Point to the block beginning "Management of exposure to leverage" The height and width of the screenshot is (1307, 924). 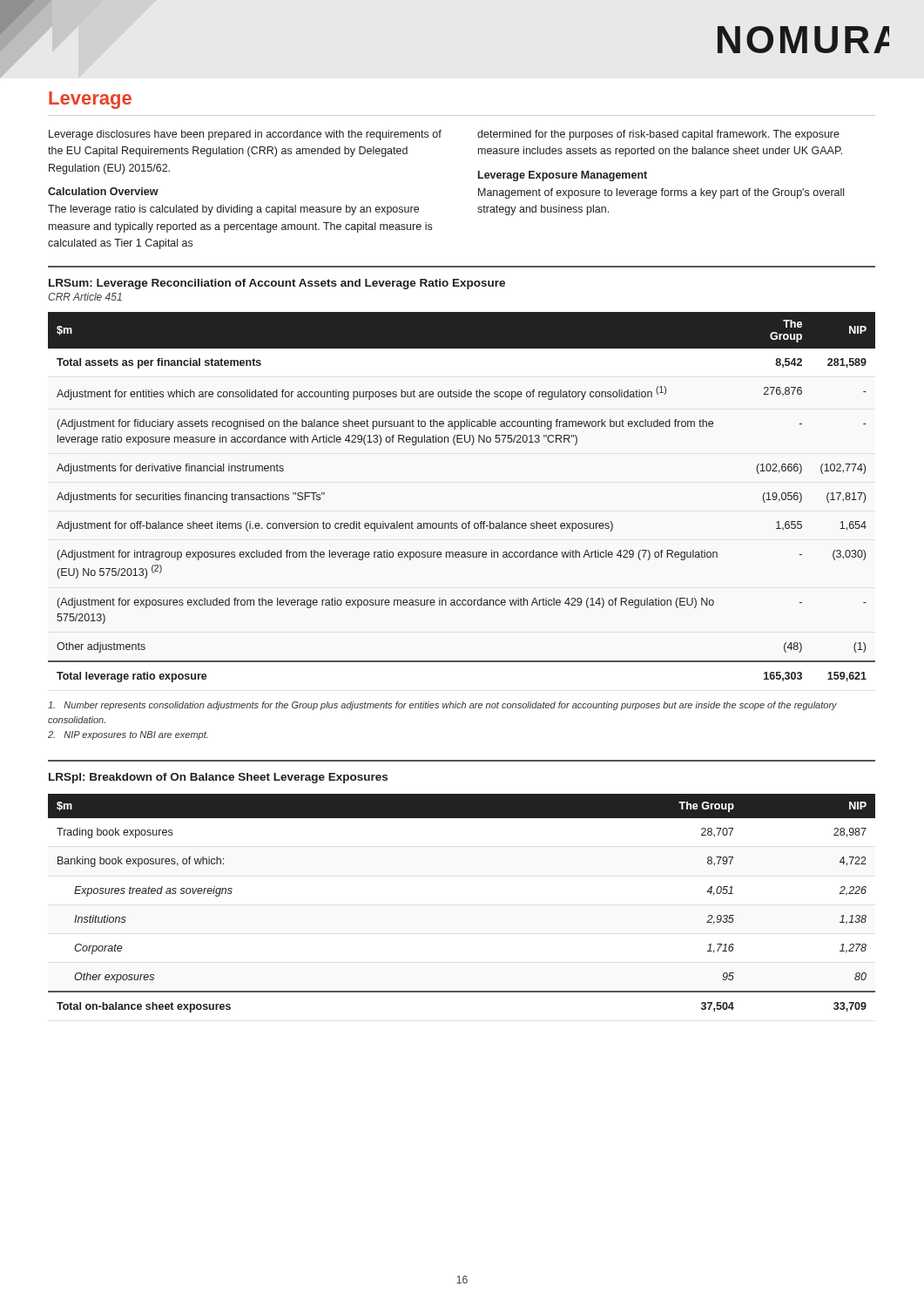pyautogui.click(x=661, y=201)
